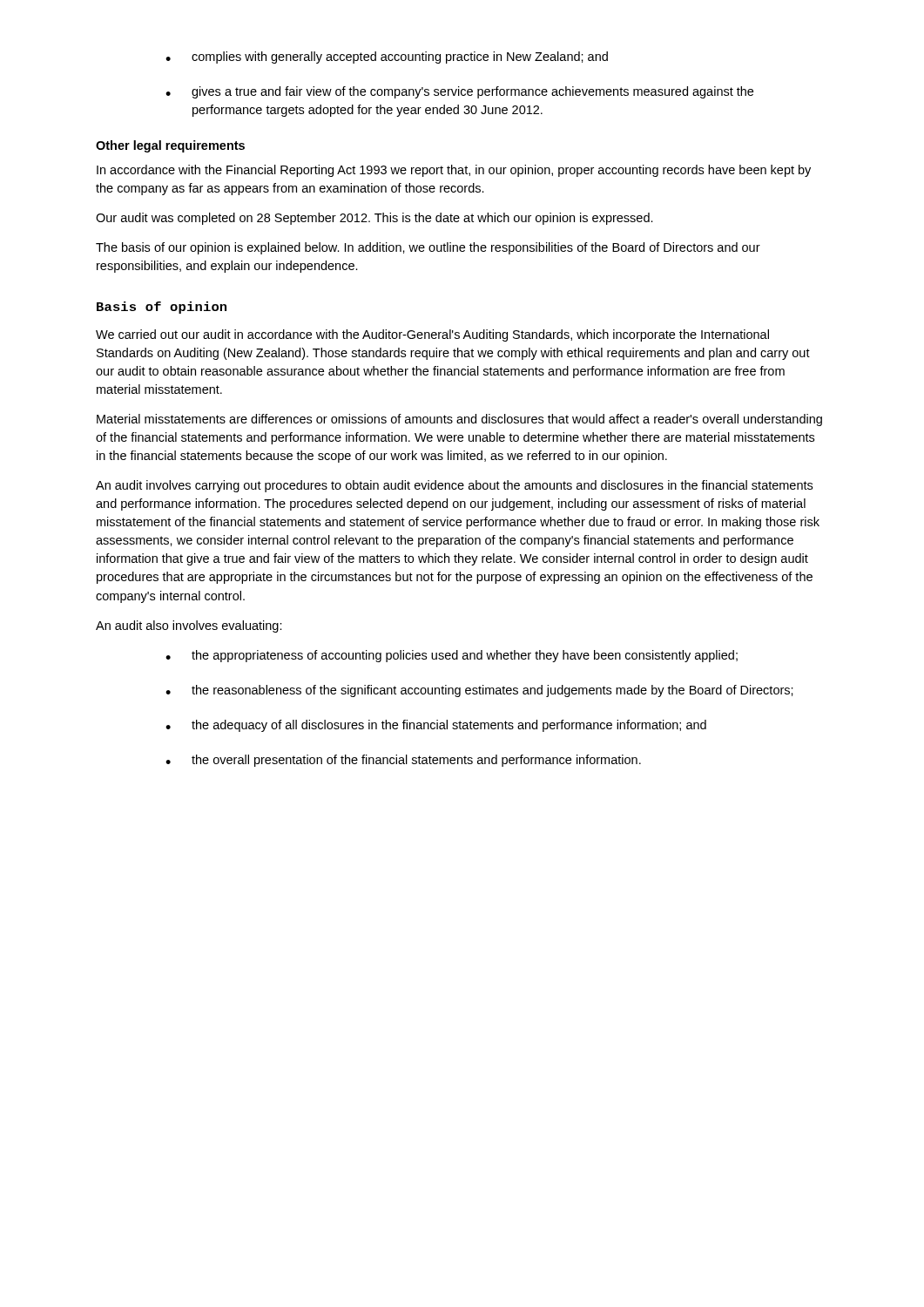The image size is (924, 1307).
Task: Locate the block of text that opens with "• gives a"
Action: point(497,101)
